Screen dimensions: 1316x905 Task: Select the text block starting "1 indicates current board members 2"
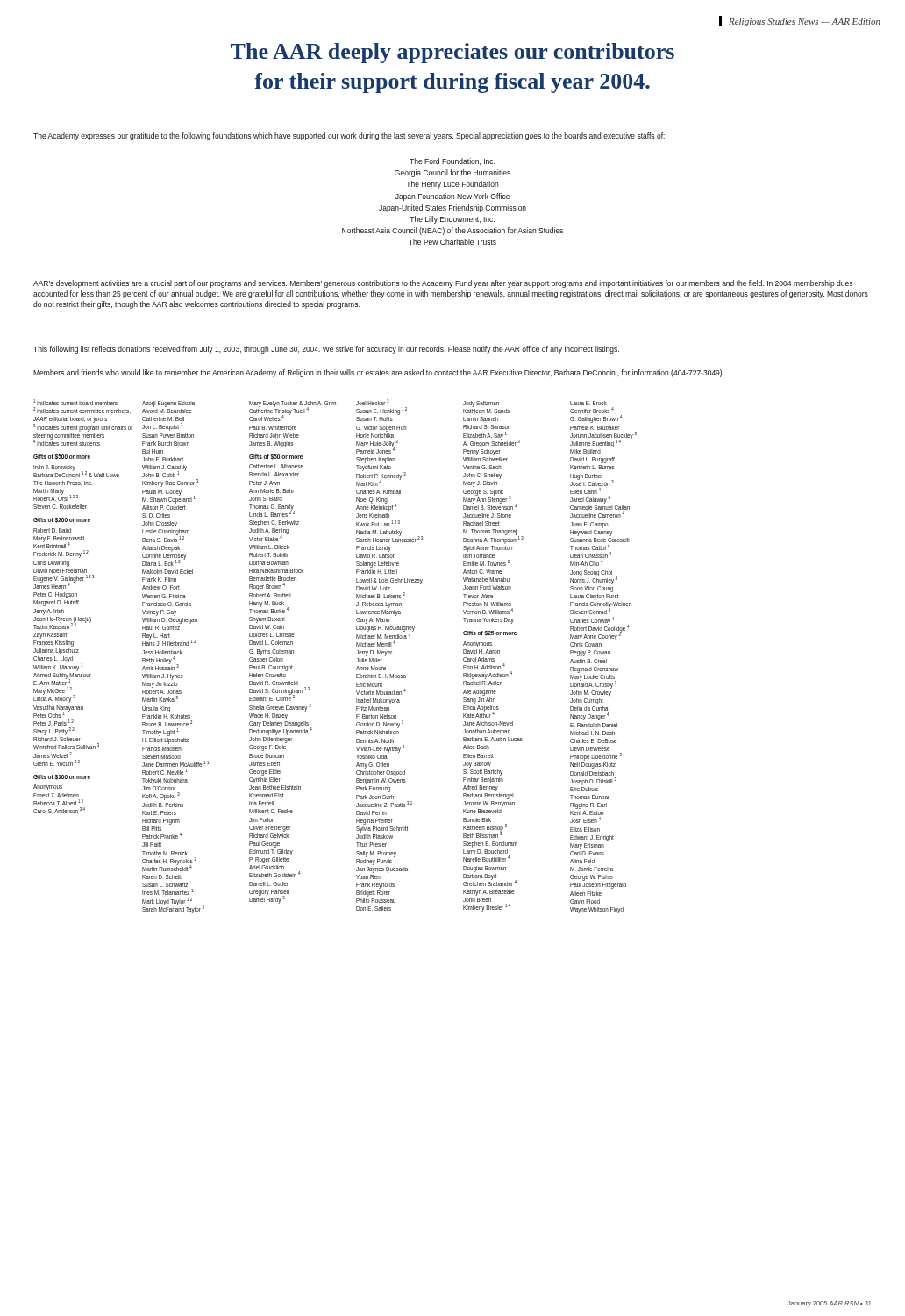click(353, 845)
